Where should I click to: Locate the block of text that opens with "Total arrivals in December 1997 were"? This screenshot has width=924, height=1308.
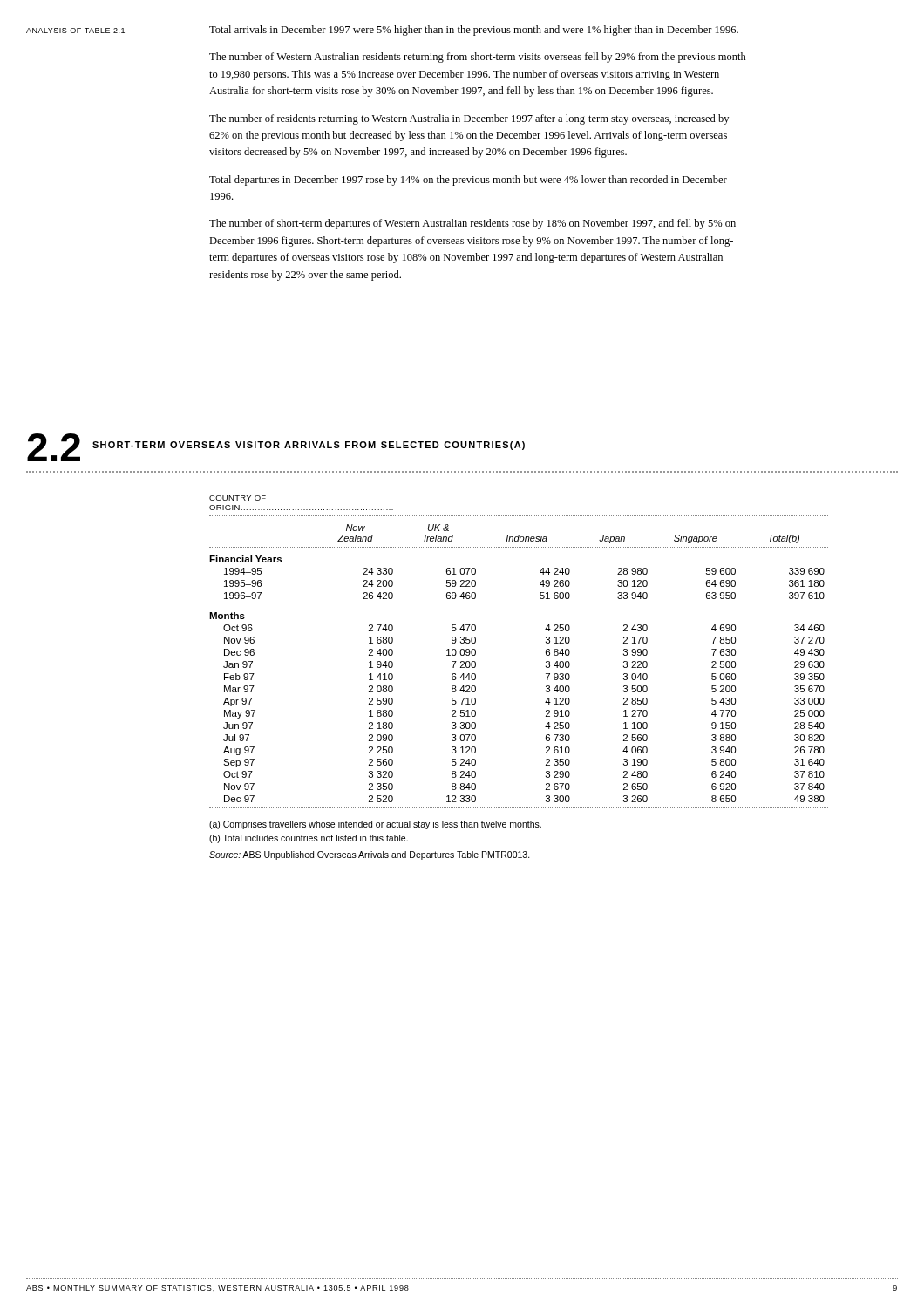(x=479, y=30)
